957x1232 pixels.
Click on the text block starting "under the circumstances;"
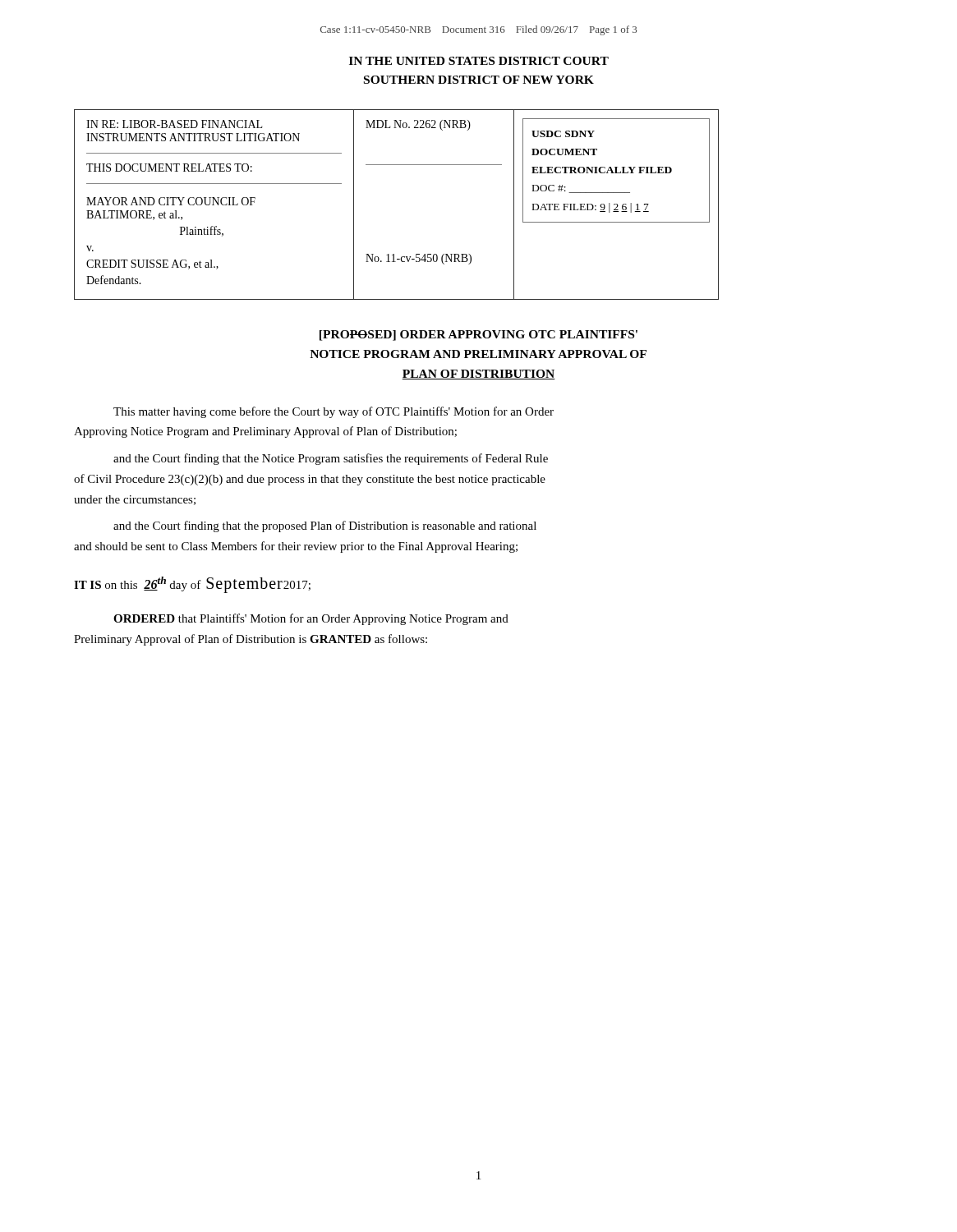135,500
